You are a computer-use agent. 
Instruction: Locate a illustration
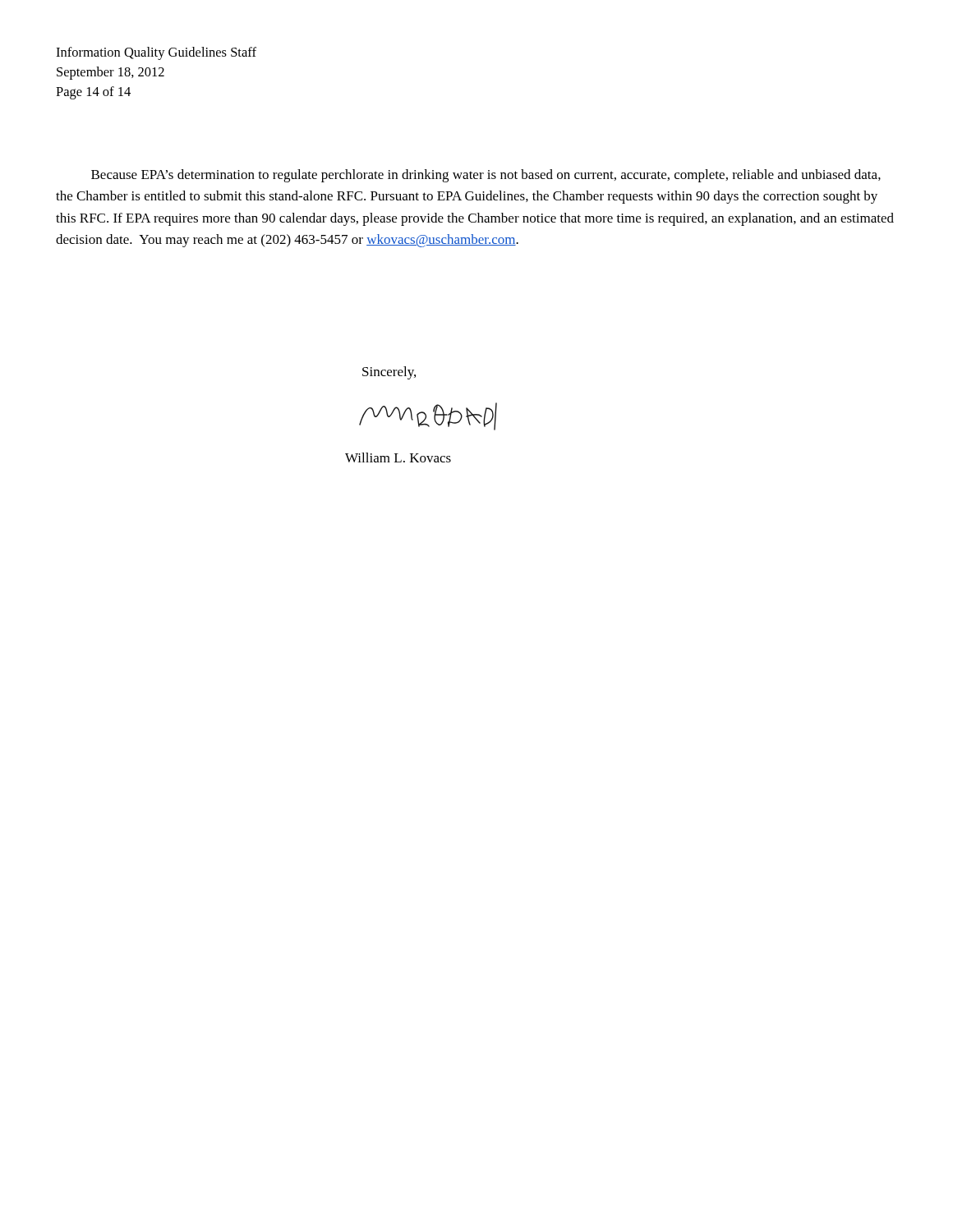tap(427, 417)
